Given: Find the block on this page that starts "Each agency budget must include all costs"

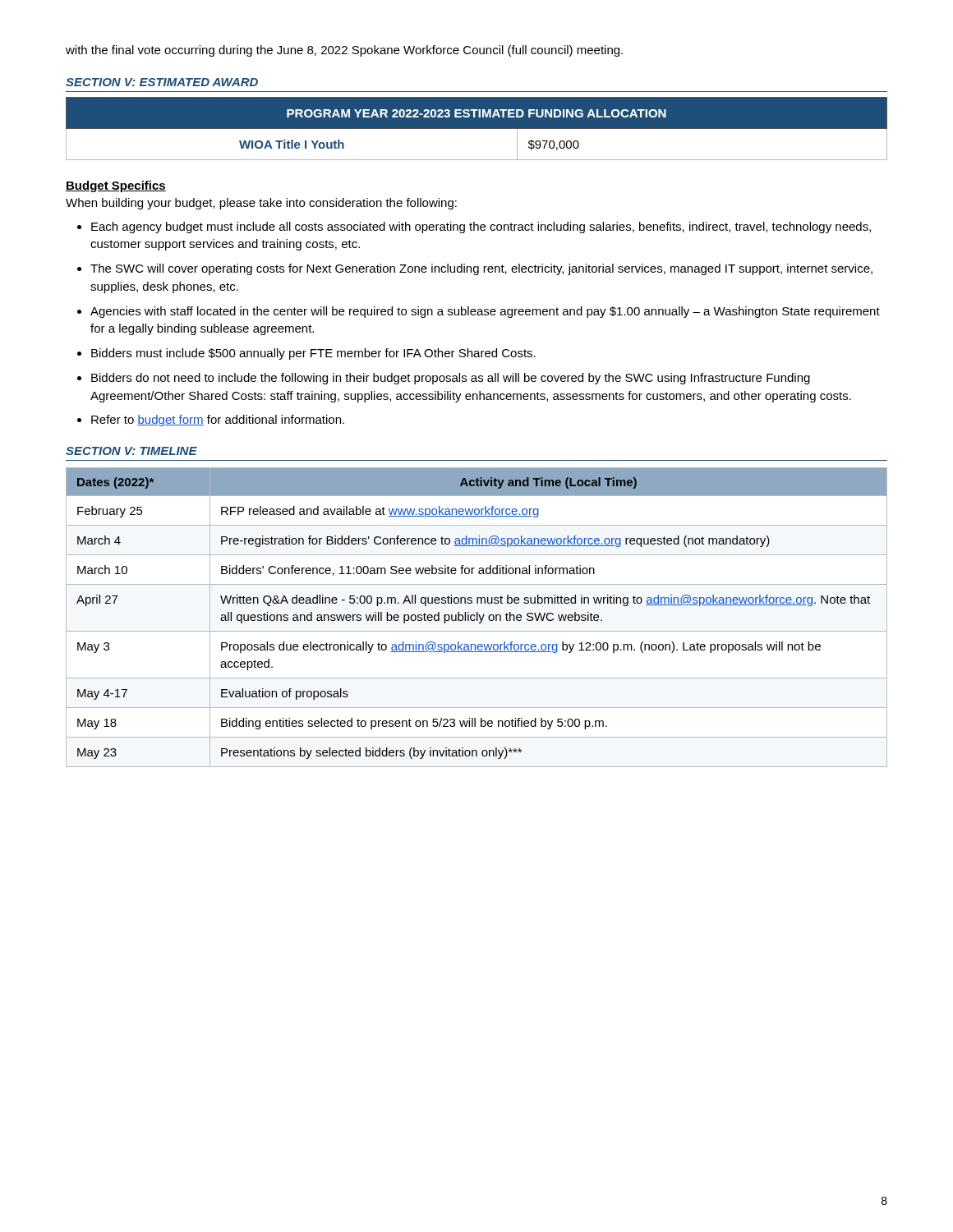Looking at the screenshot, I should click(x=481, y=235).
